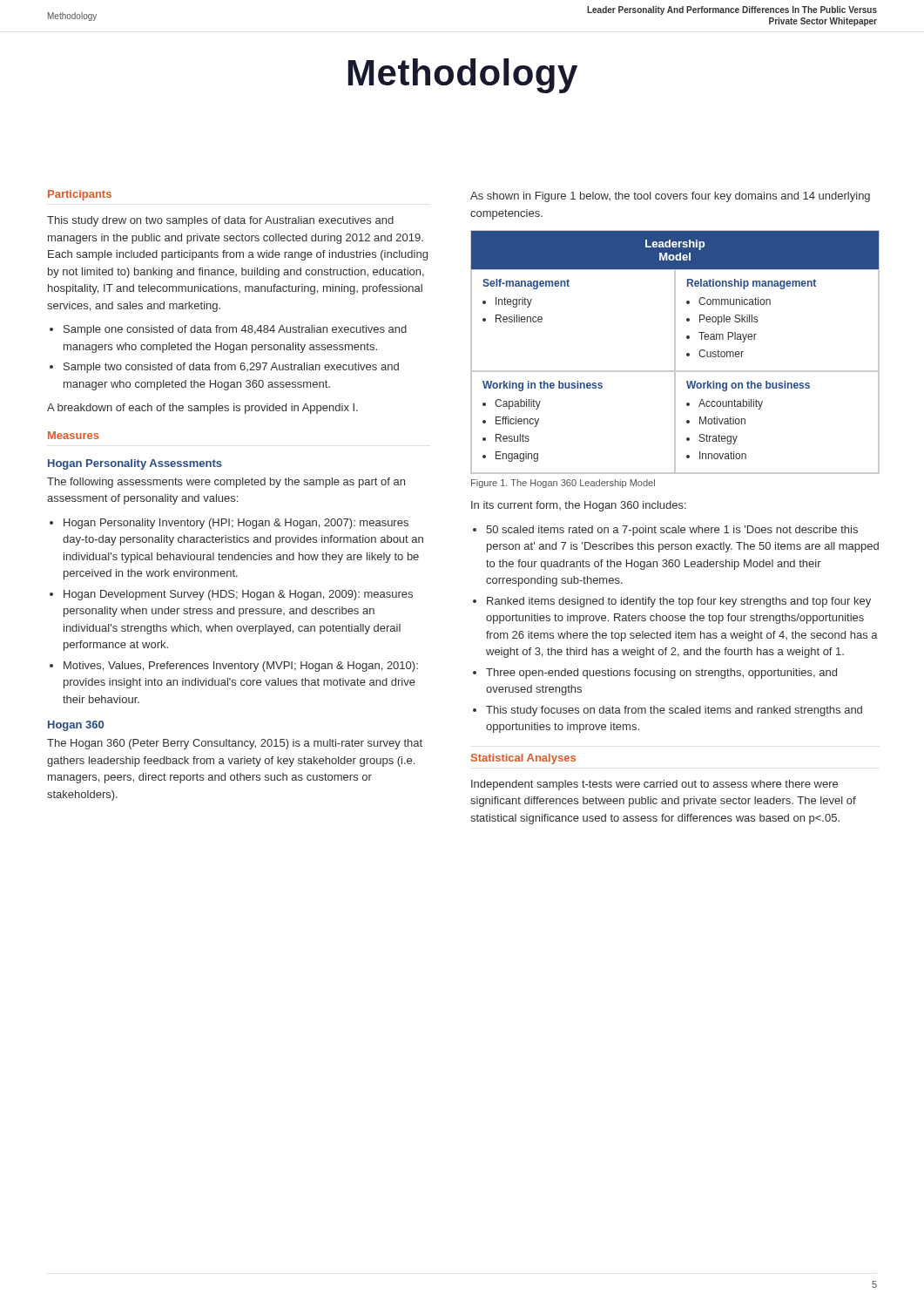Locate the list item containing "Motives, Values, Preferences"

coord(241,682)
